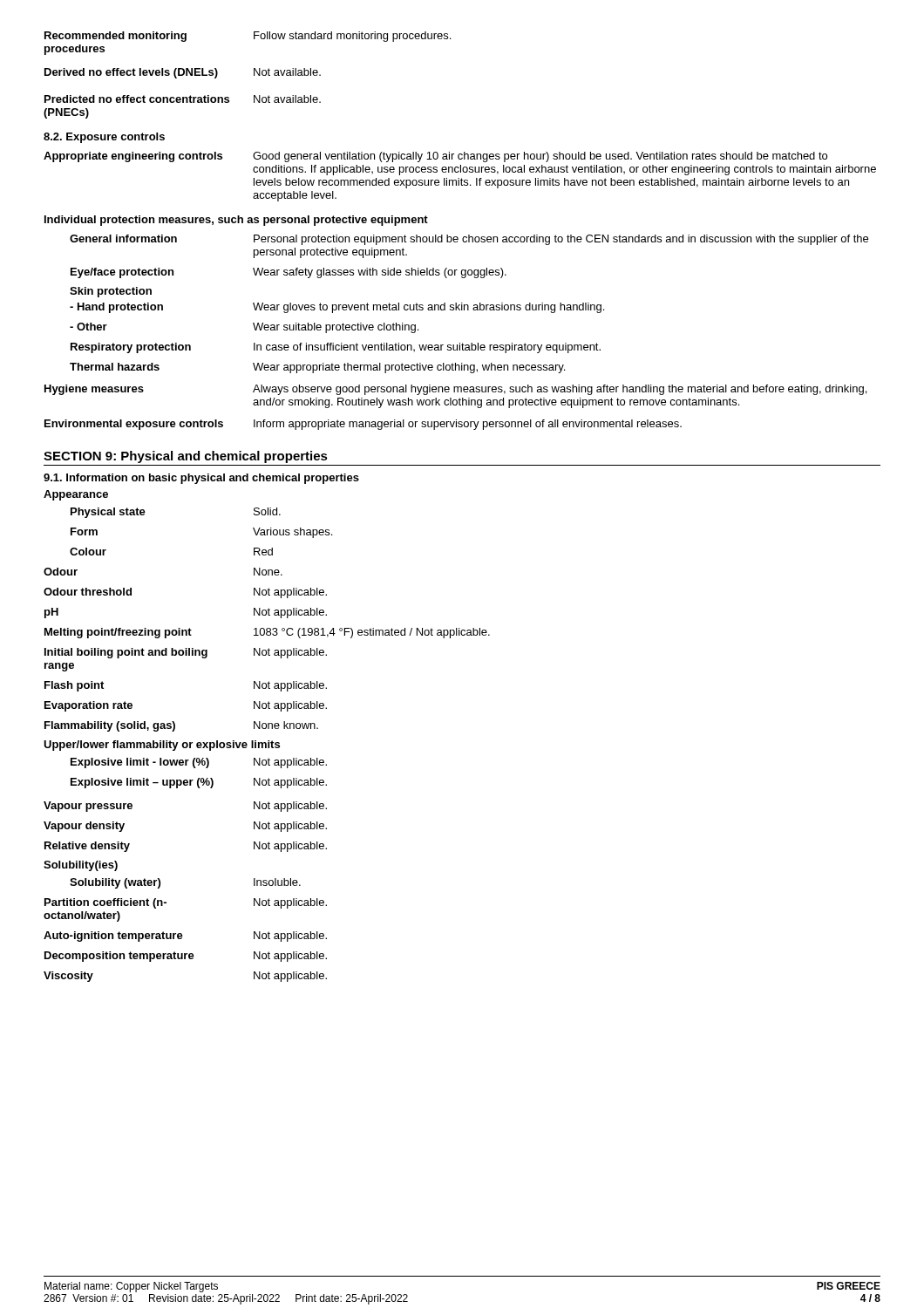Point to the block beginning "Recommended monitoring procedures Follow"
Screen dimensions: 1308x924
(118, 36)
